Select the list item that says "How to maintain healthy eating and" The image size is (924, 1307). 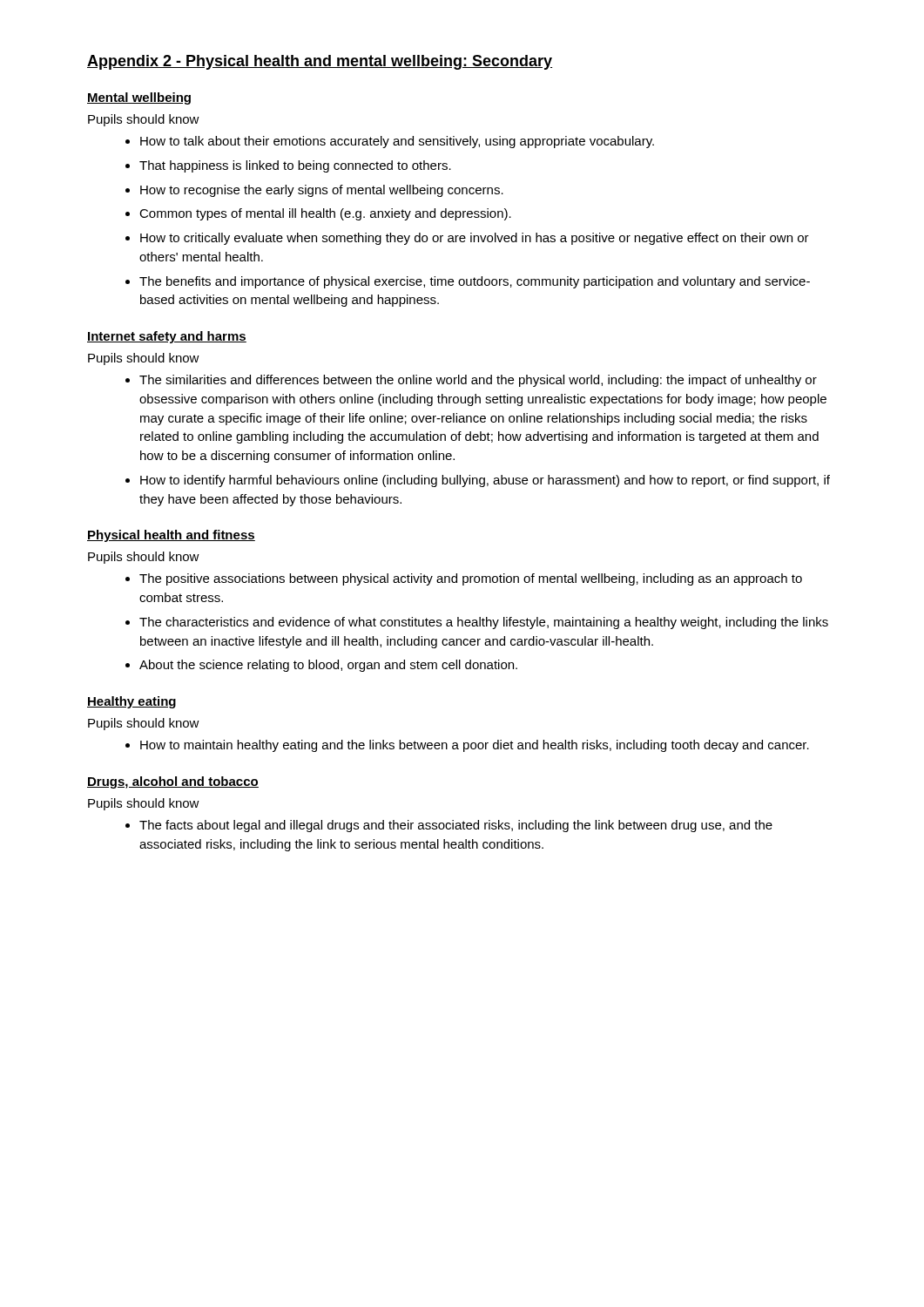tap(462, 745)
